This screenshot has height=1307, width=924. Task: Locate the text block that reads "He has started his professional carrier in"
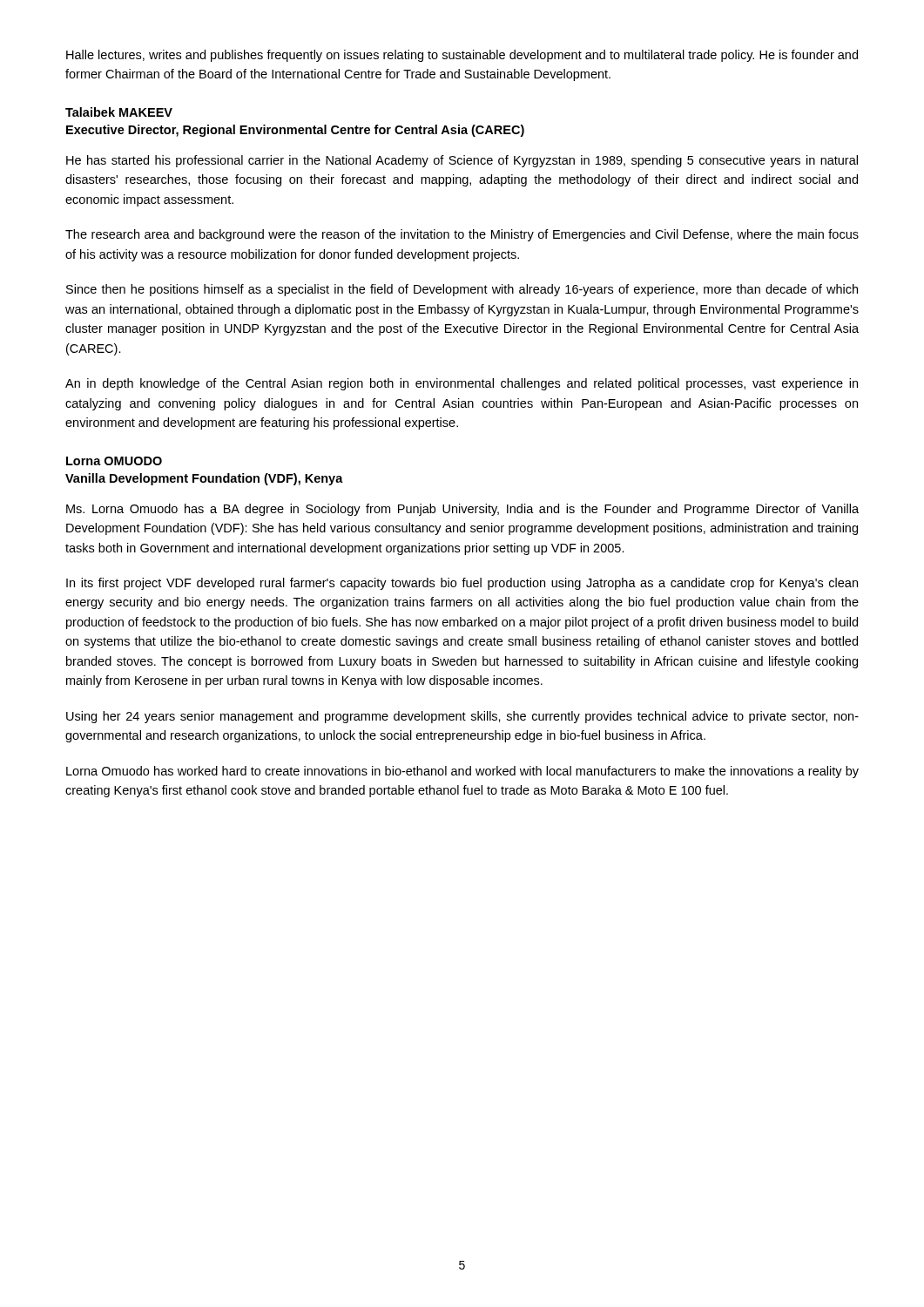click(462, 180)
